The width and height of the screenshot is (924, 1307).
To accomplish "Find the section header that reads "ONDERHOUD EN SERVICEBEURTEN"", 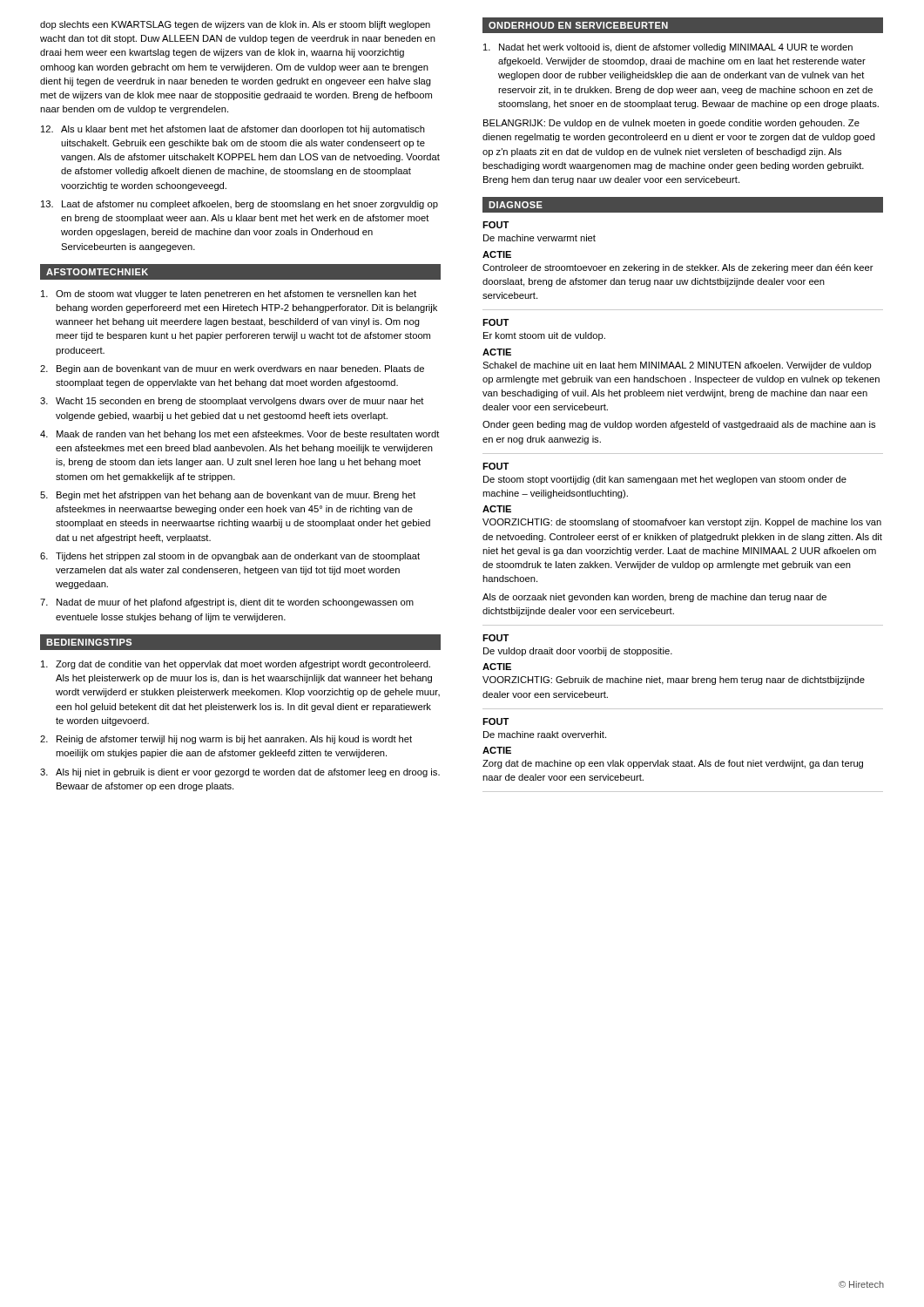I will pos(579,25).
